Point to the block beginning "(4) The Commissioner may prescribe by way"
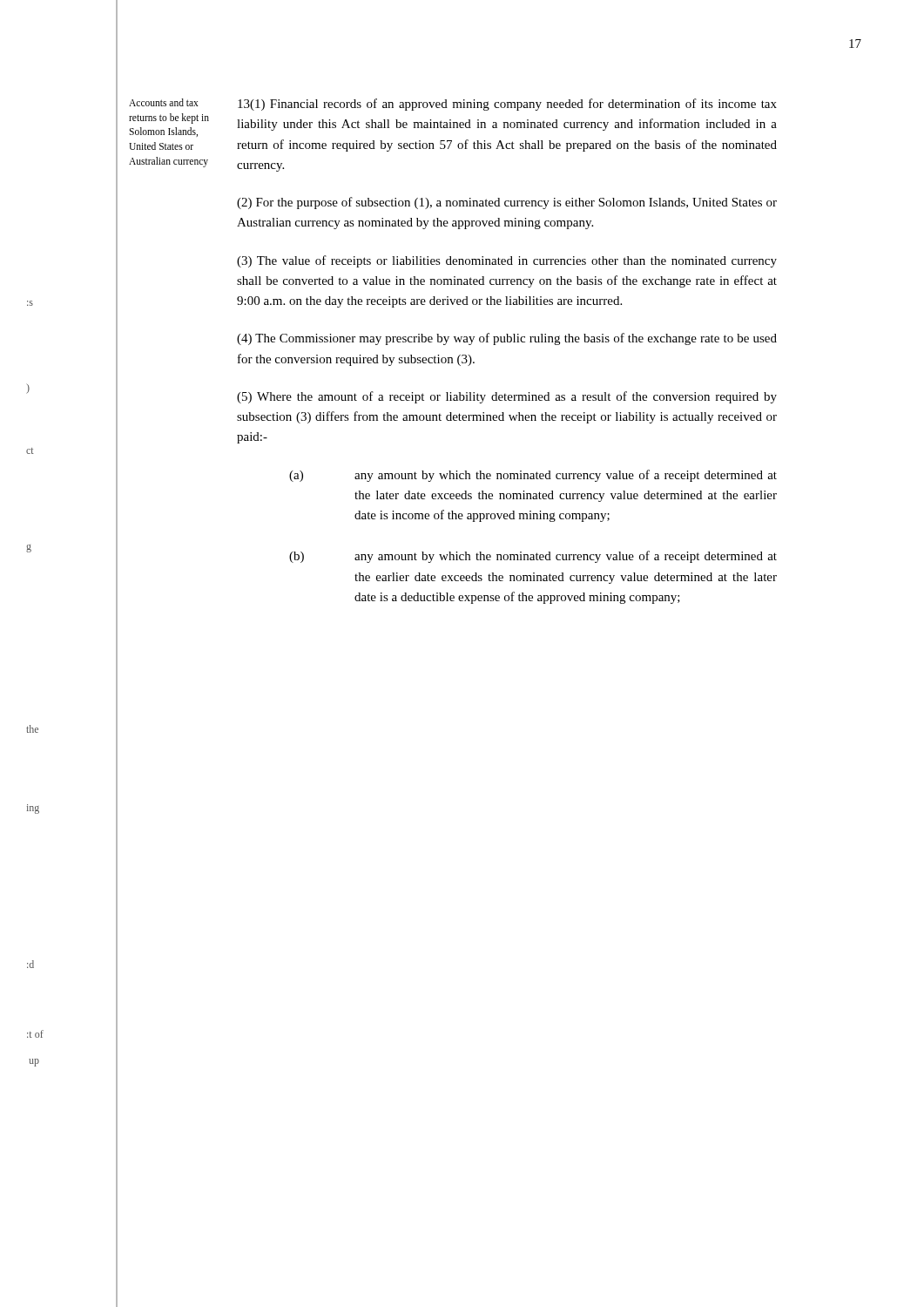The width and height of the screenshot is (924, 1307). [507, 348]
